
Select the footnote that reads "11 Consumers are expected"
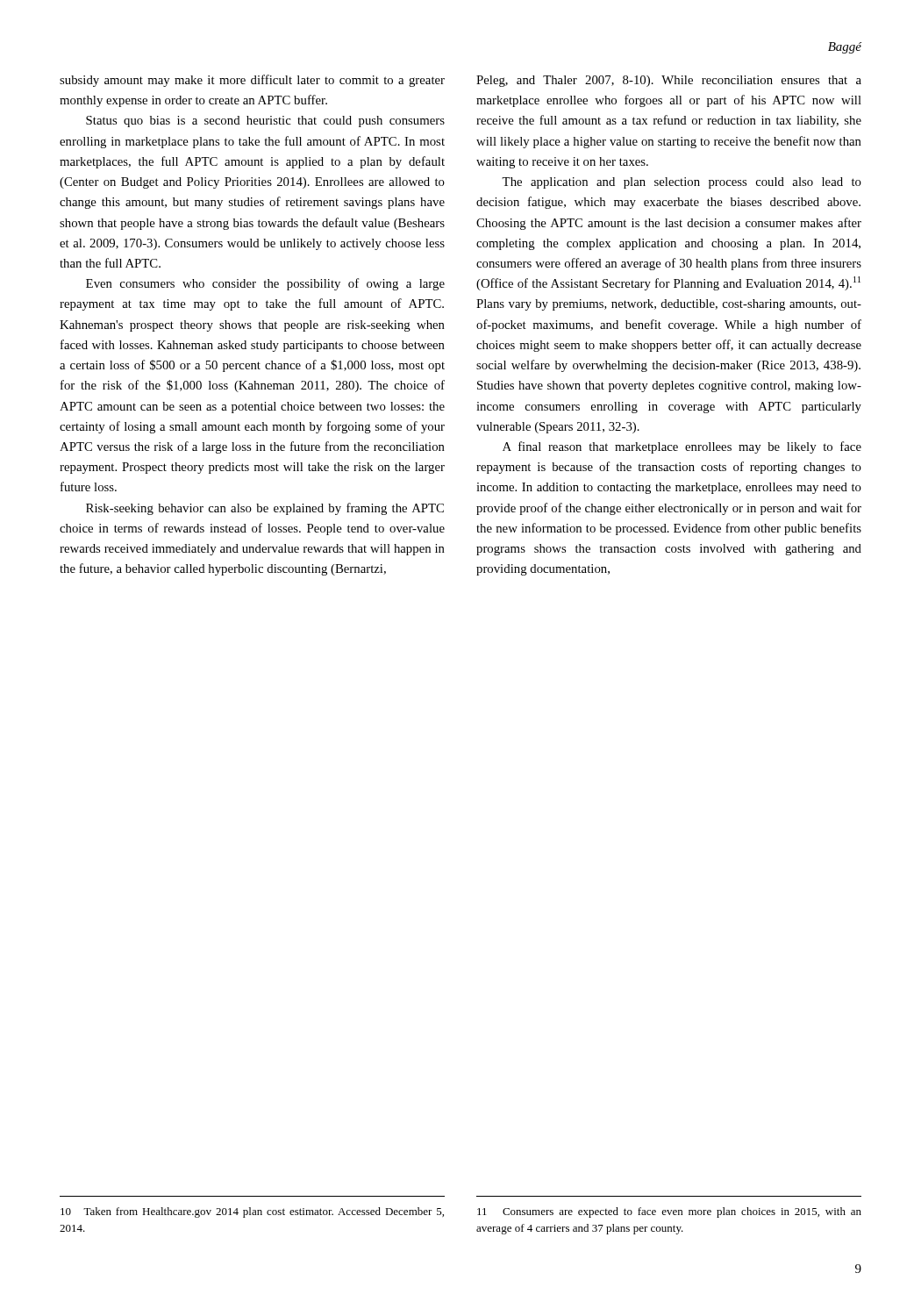click(x=669, y=1221)
